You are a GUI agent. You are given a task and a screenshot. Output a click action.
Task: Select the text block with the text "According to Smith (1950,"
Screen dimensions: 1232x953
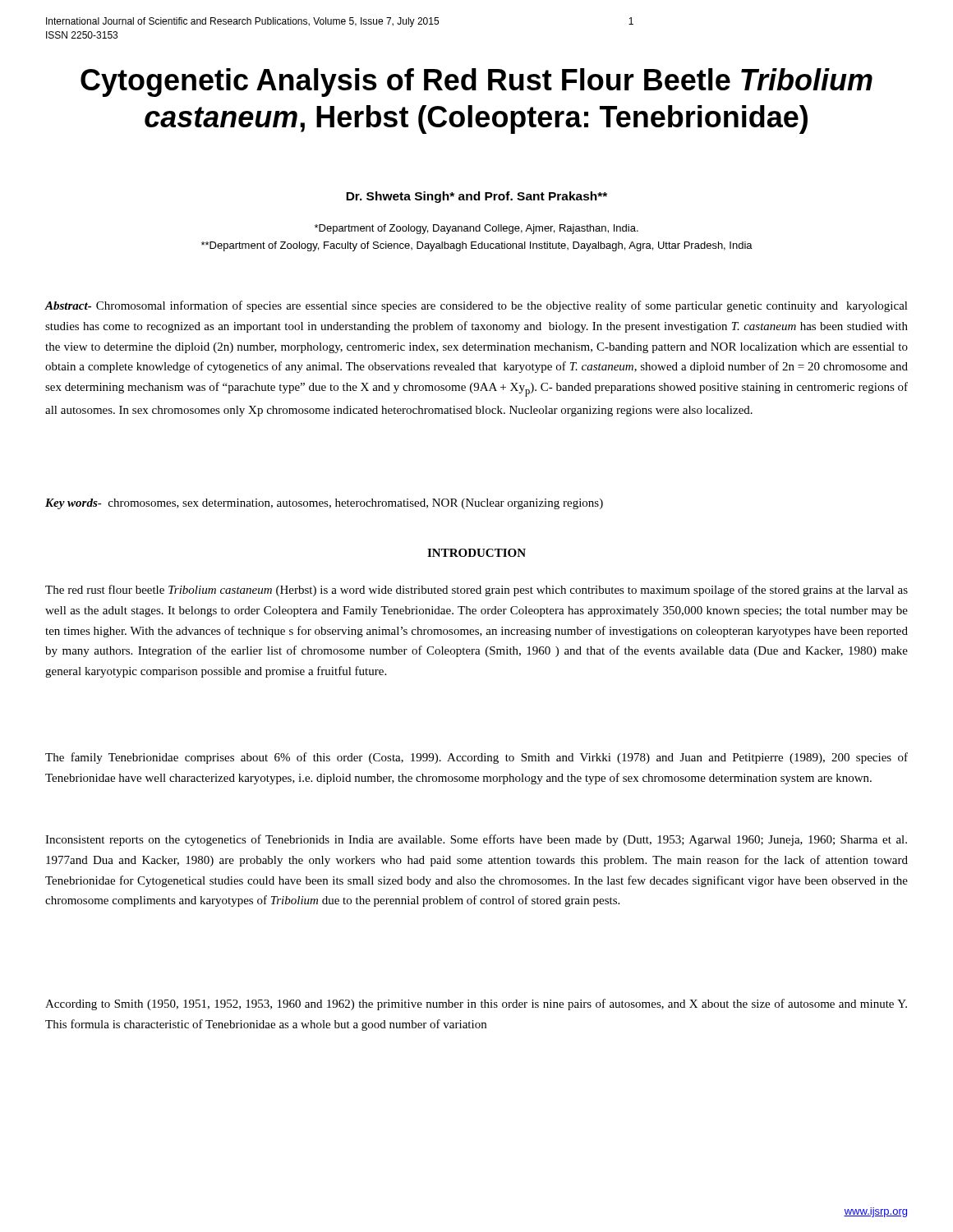coord(476,1014)
